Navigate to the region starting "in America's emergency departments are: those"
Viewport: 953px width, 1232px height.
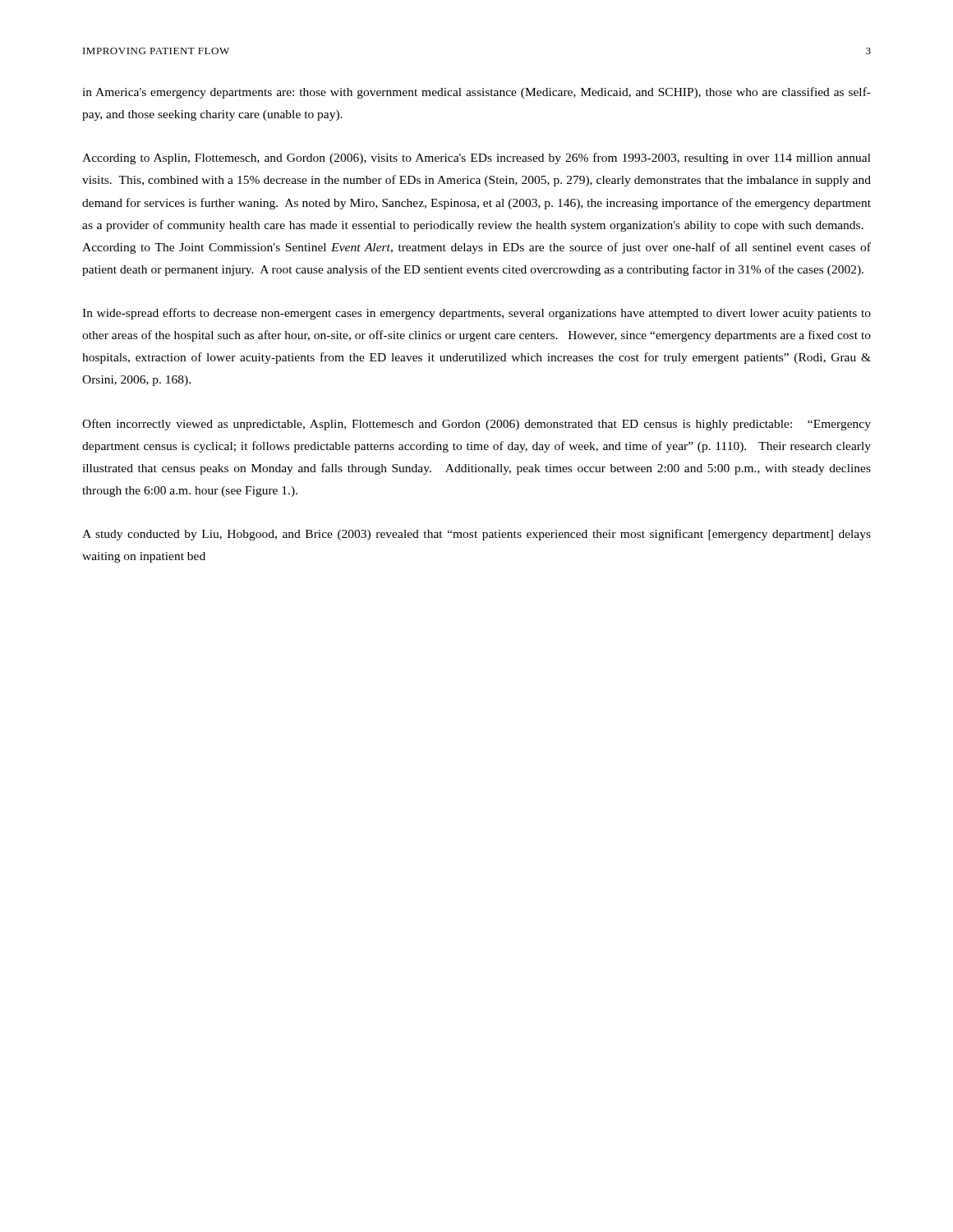click(476, 103)
